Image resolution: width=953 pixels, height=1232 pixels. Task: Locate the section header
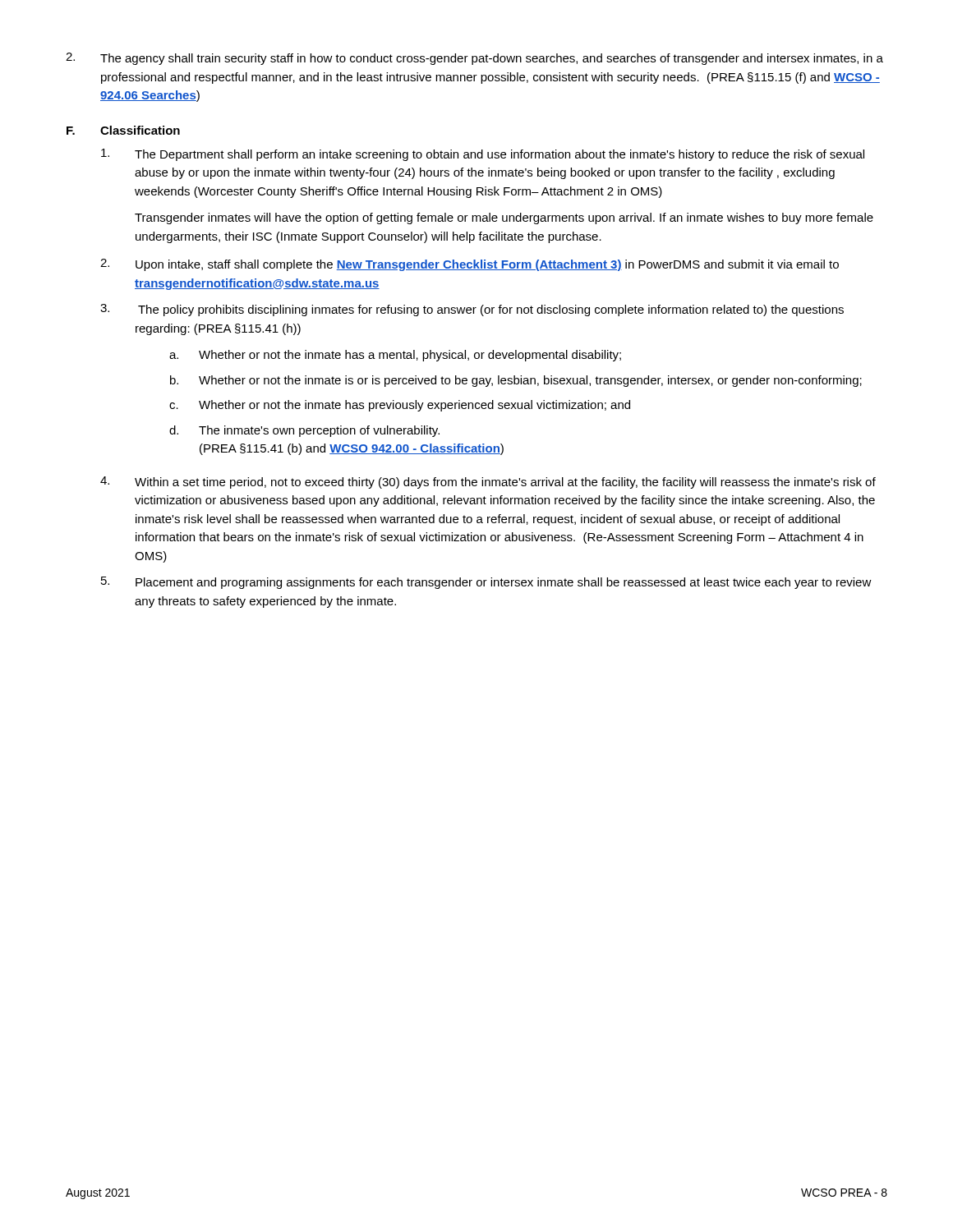click(123, 130)
